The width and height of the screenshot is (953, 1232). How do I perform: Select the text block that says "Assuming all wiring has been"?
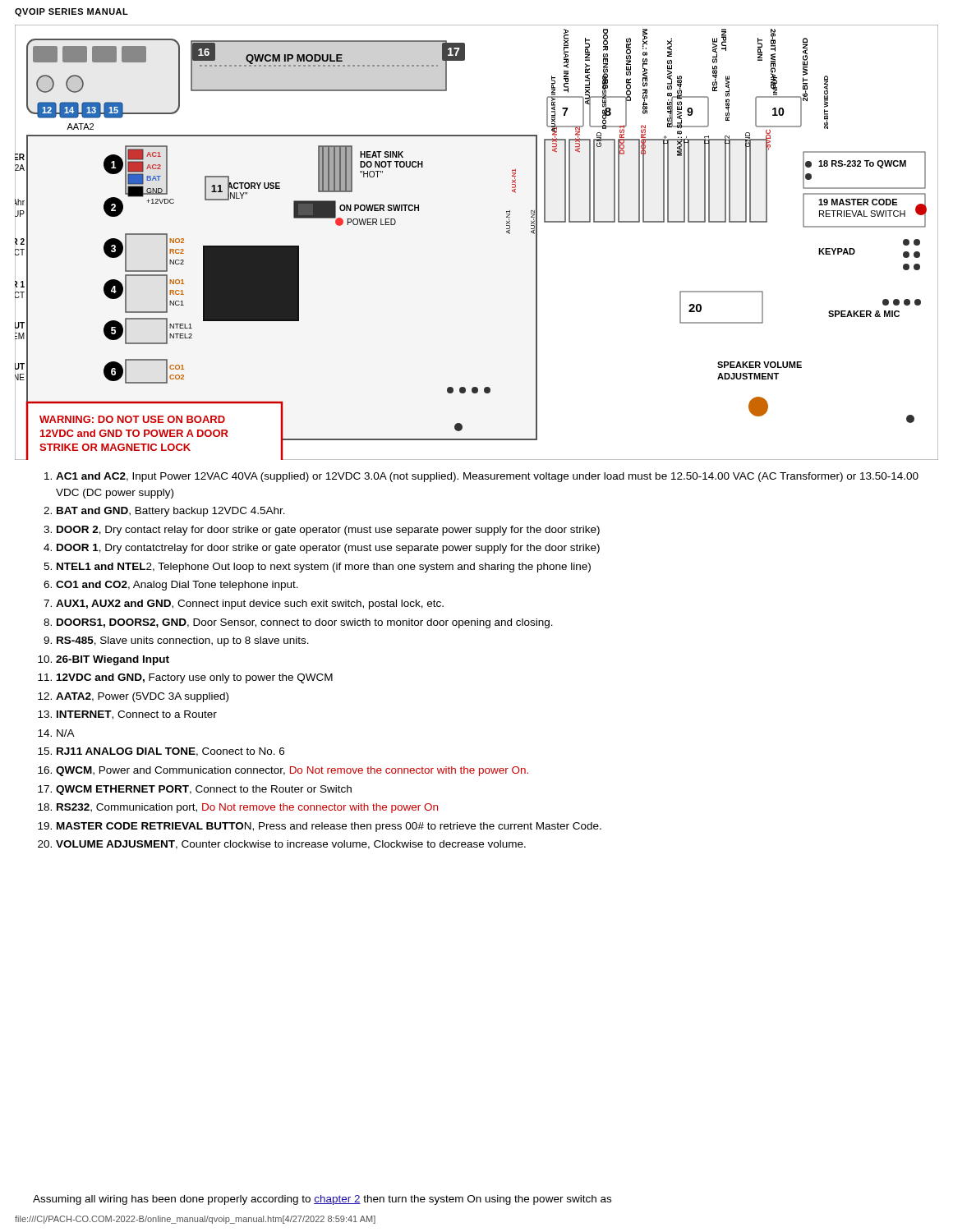coord(322,1199)
